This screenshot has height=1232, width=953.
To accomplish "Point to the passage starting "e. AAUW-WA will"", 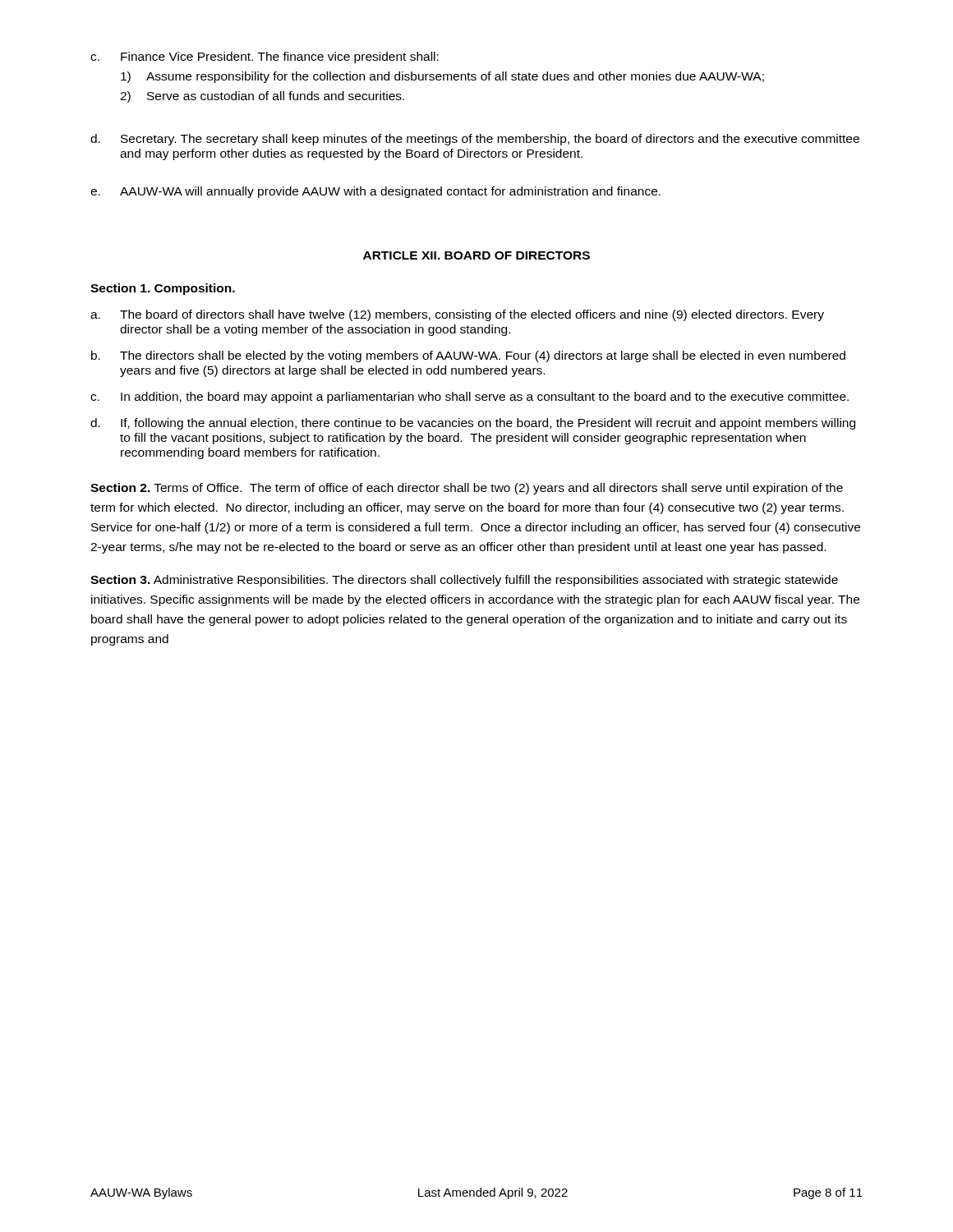I will [476, 191].
